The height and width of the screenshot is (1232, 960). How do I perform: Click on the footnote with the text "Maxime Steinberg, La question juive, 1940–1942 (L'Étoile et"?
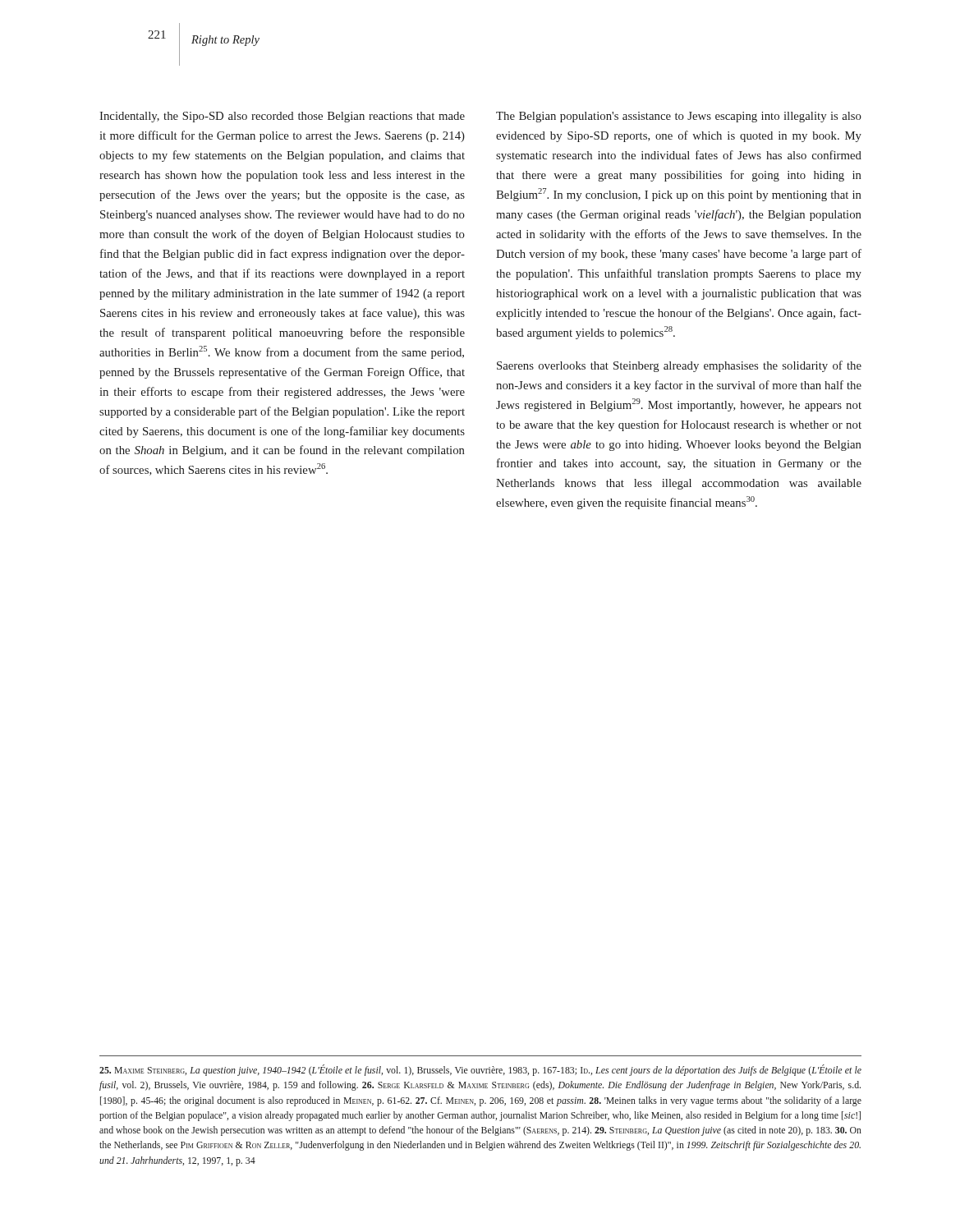click(x=480, y=1115)
